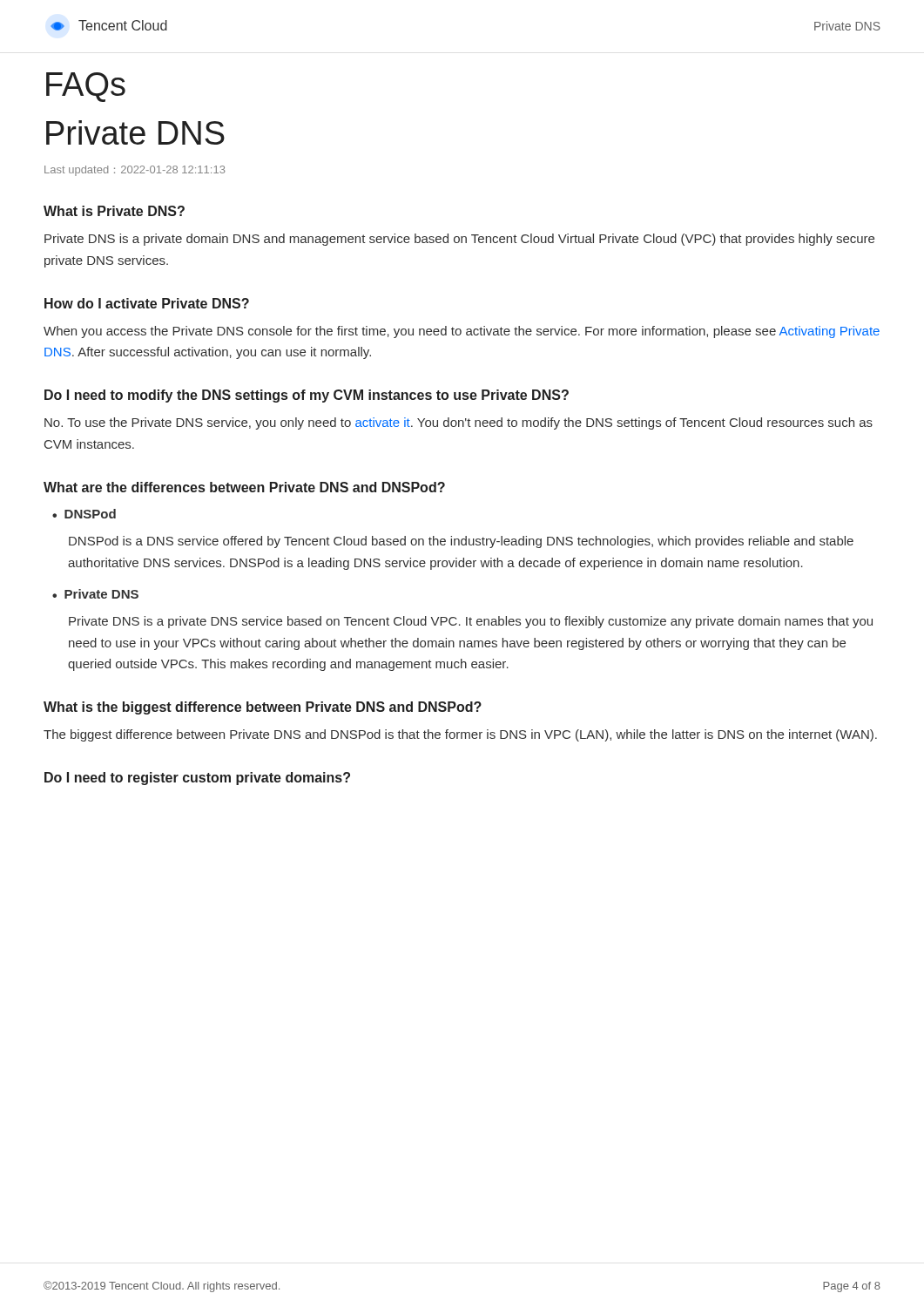Find the text starting "Private DNS Private DNS is a private DNS"

pos(466,631)
